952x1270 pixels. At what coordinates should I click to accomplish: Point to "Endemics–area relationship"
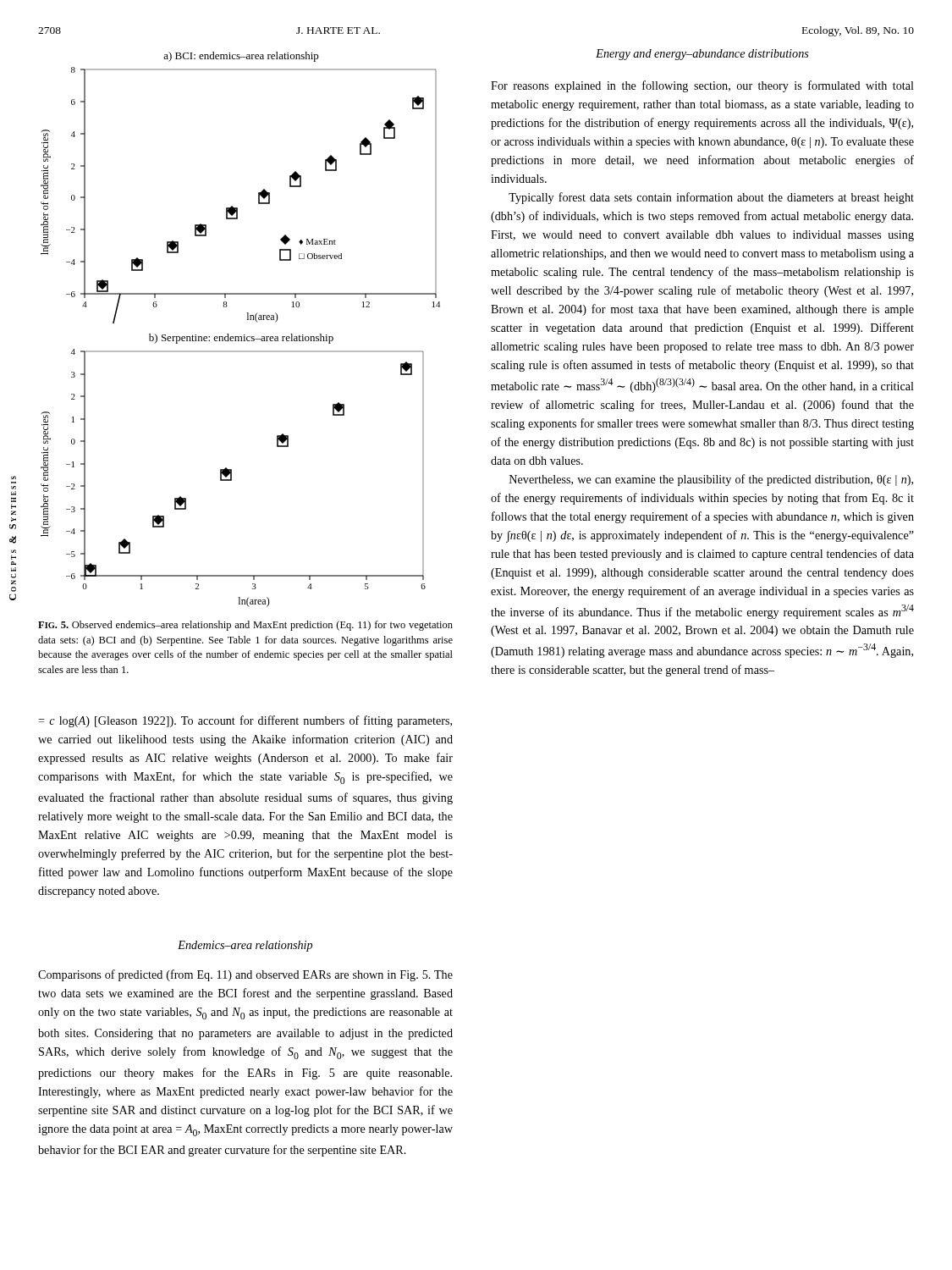pyautogui.click(x=245, y=945)
